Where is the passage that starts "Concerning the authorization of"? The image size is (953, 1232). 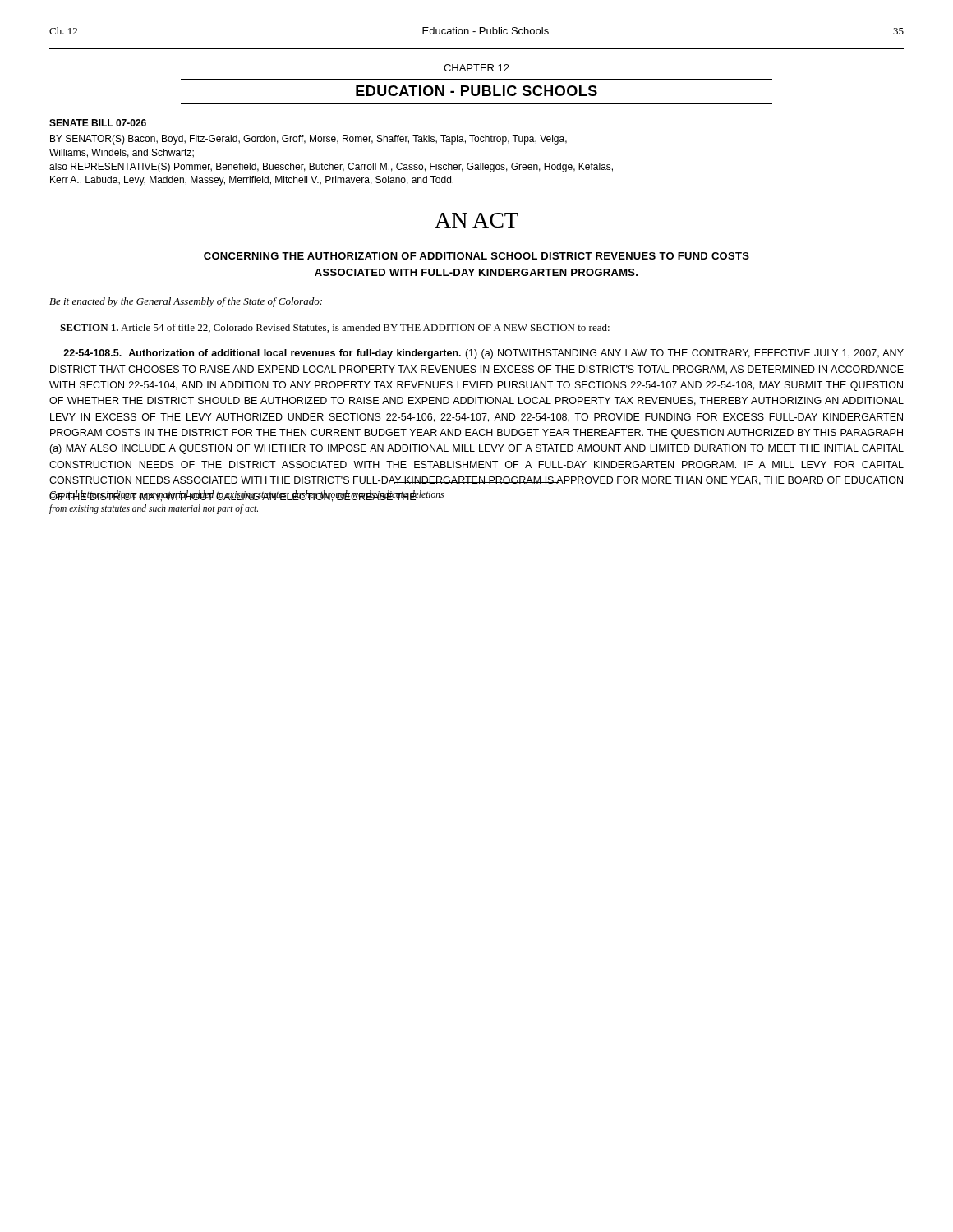(476, 264)
